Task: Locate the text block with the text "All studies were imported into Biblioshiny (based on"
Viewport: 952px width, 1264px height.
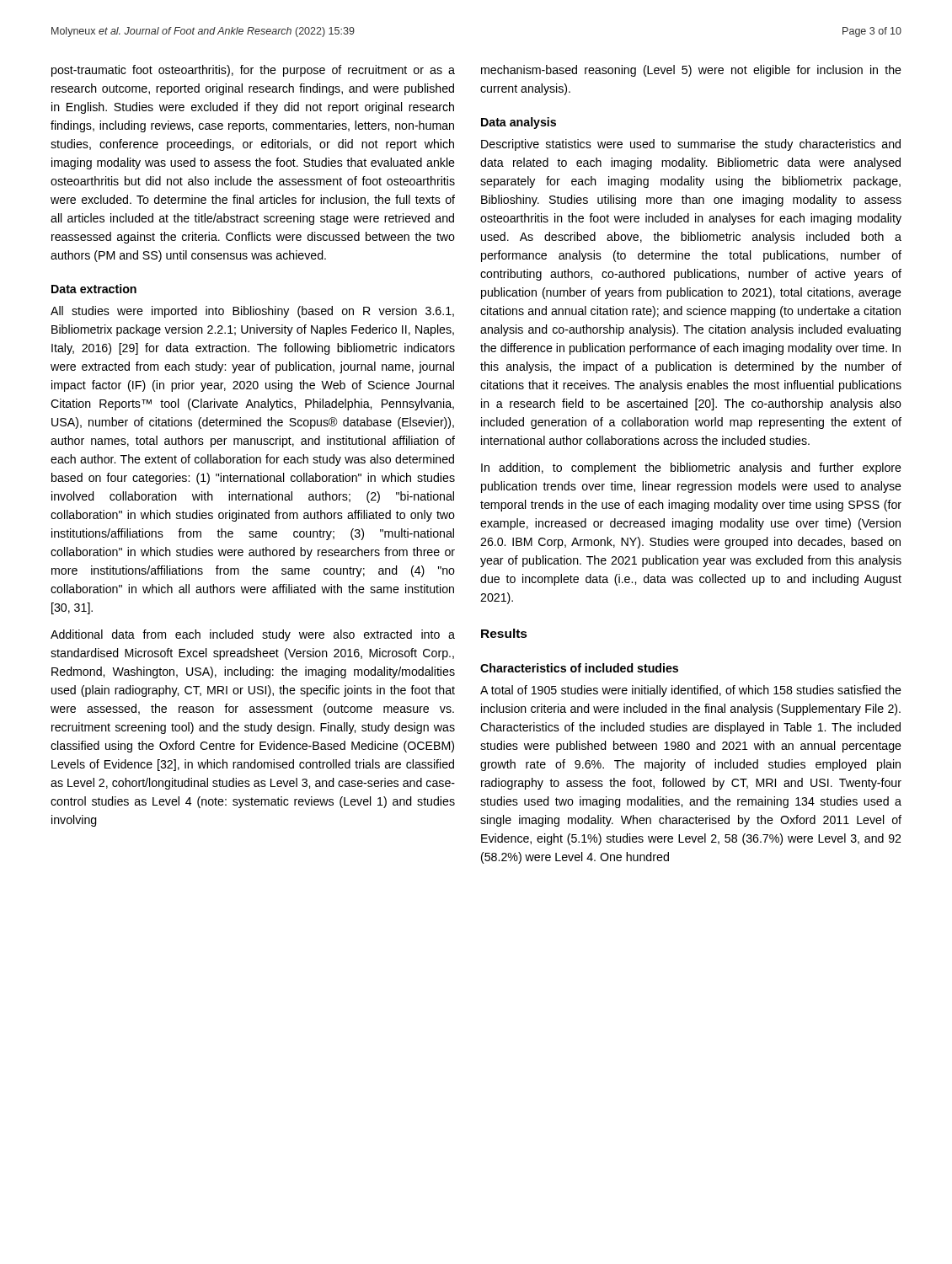Action: point(253,565)
